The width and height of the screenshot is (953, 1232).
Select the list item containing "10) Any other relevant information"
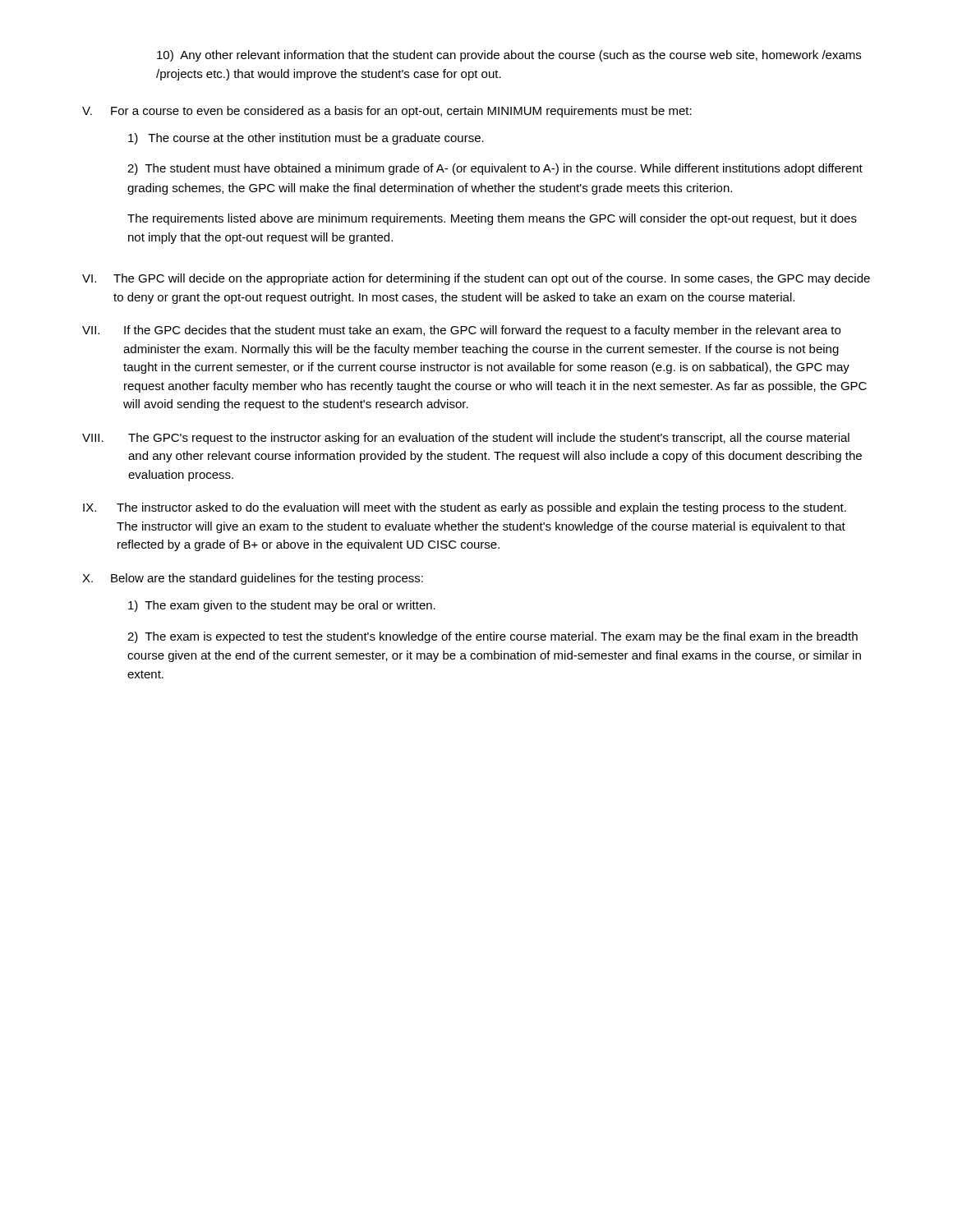[509, 64]
